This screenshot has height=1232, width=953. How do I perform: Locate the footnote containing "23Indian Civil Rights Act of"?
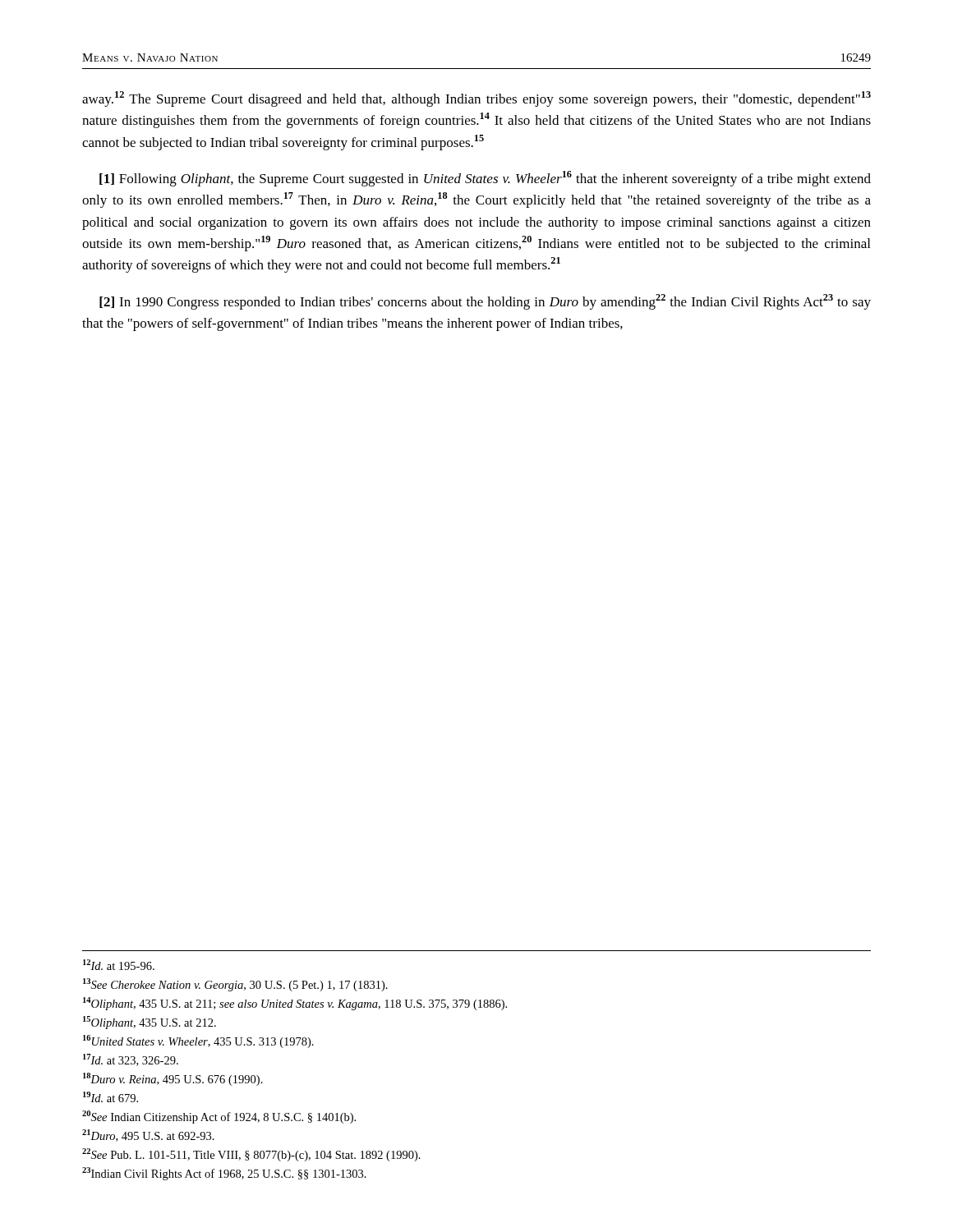(x=224, y=1173)
